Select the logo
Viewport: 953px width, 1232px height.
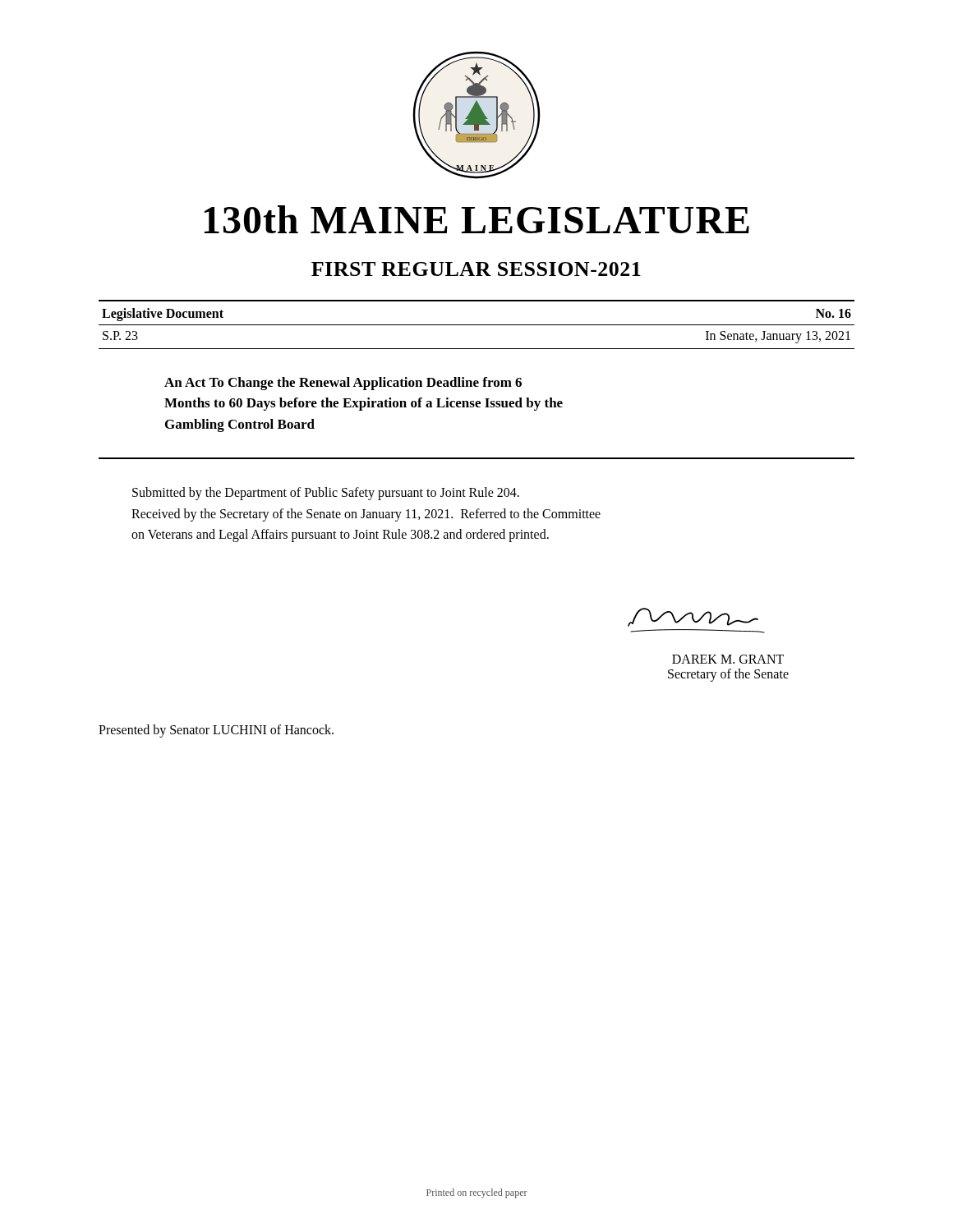point(476,117)
